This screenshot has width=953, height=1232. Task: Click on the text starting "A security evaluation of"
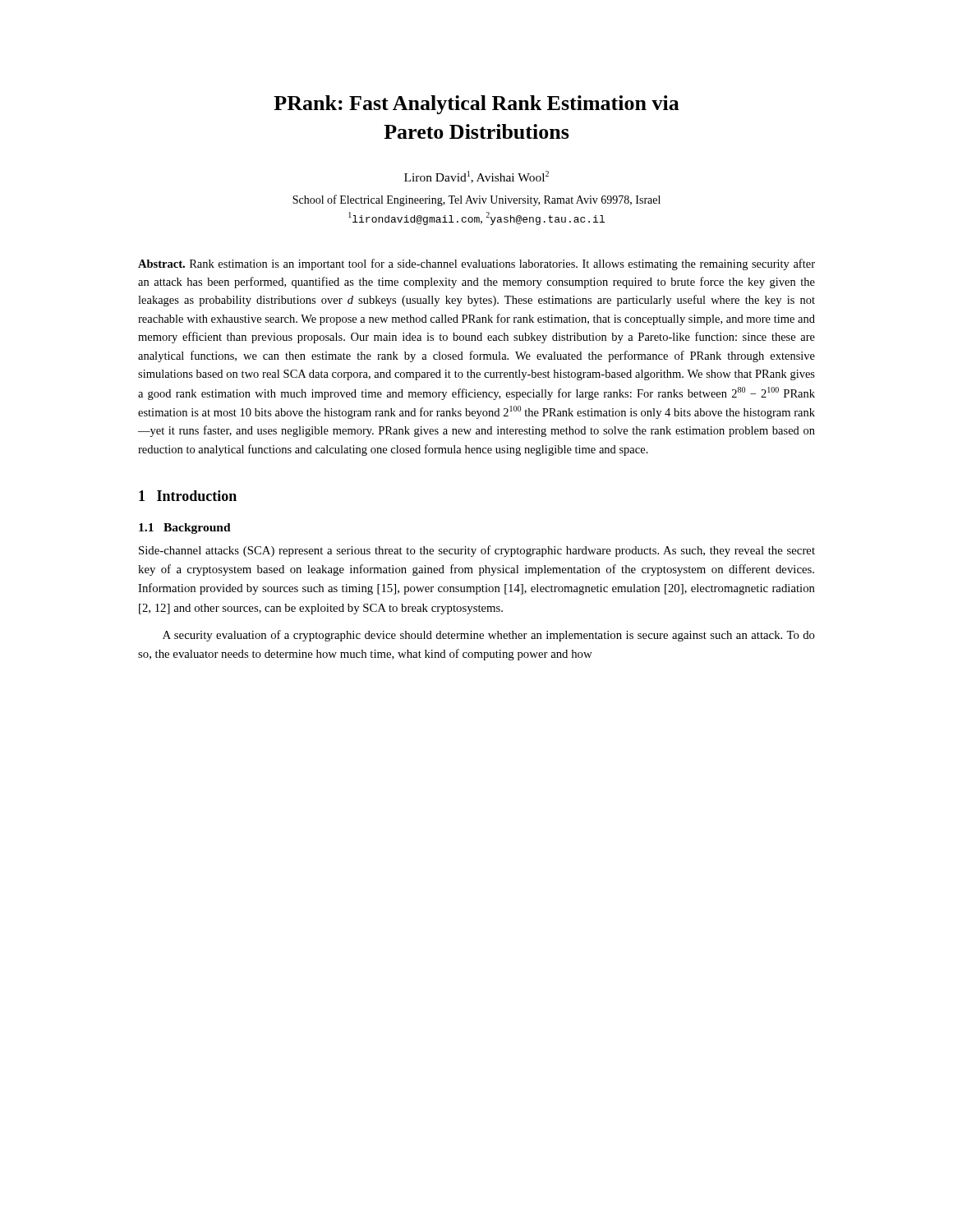(x=476, y=644)
